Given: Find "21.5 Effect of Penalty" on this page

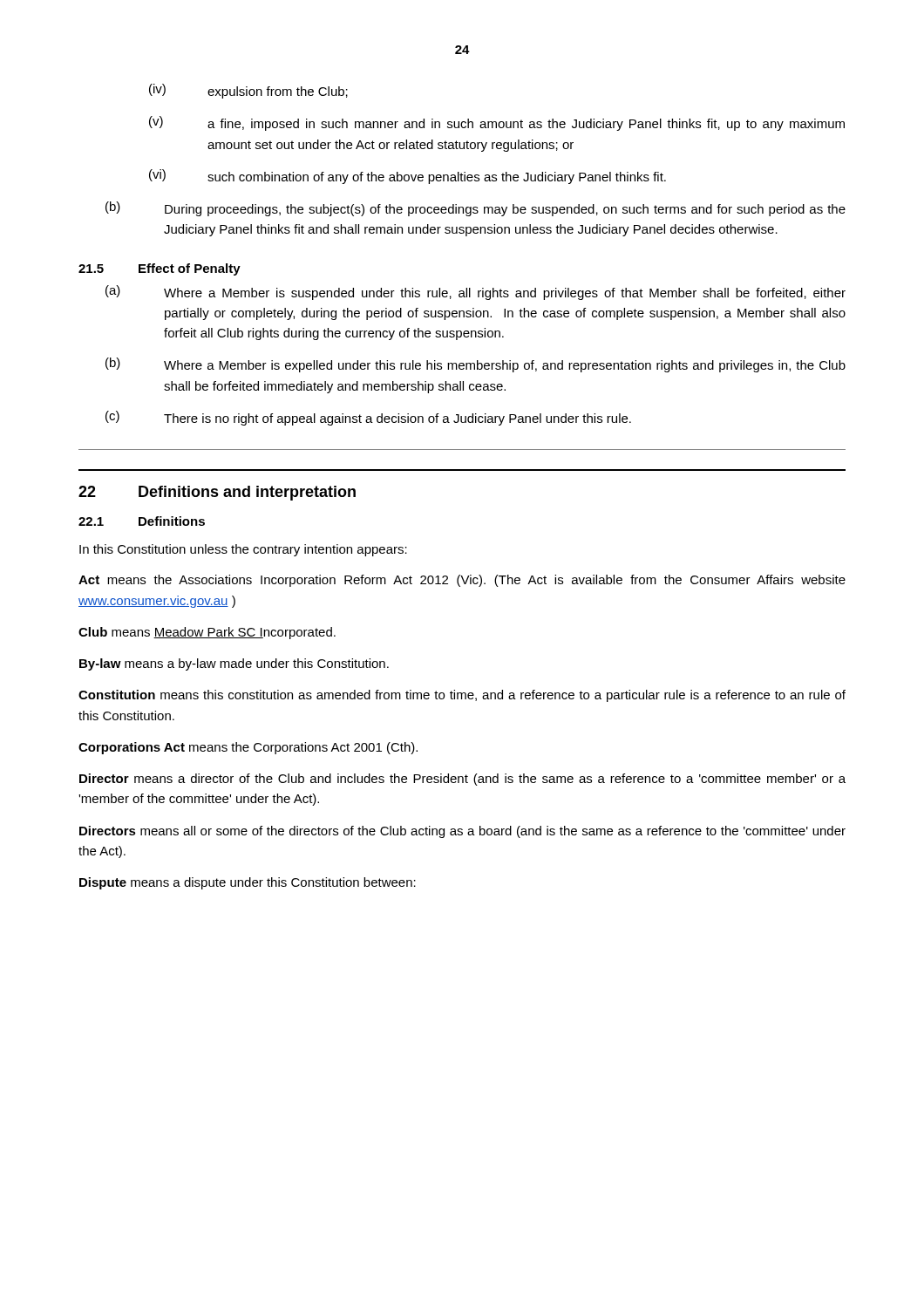Looking at the screenshot, I should pos(159,268).
